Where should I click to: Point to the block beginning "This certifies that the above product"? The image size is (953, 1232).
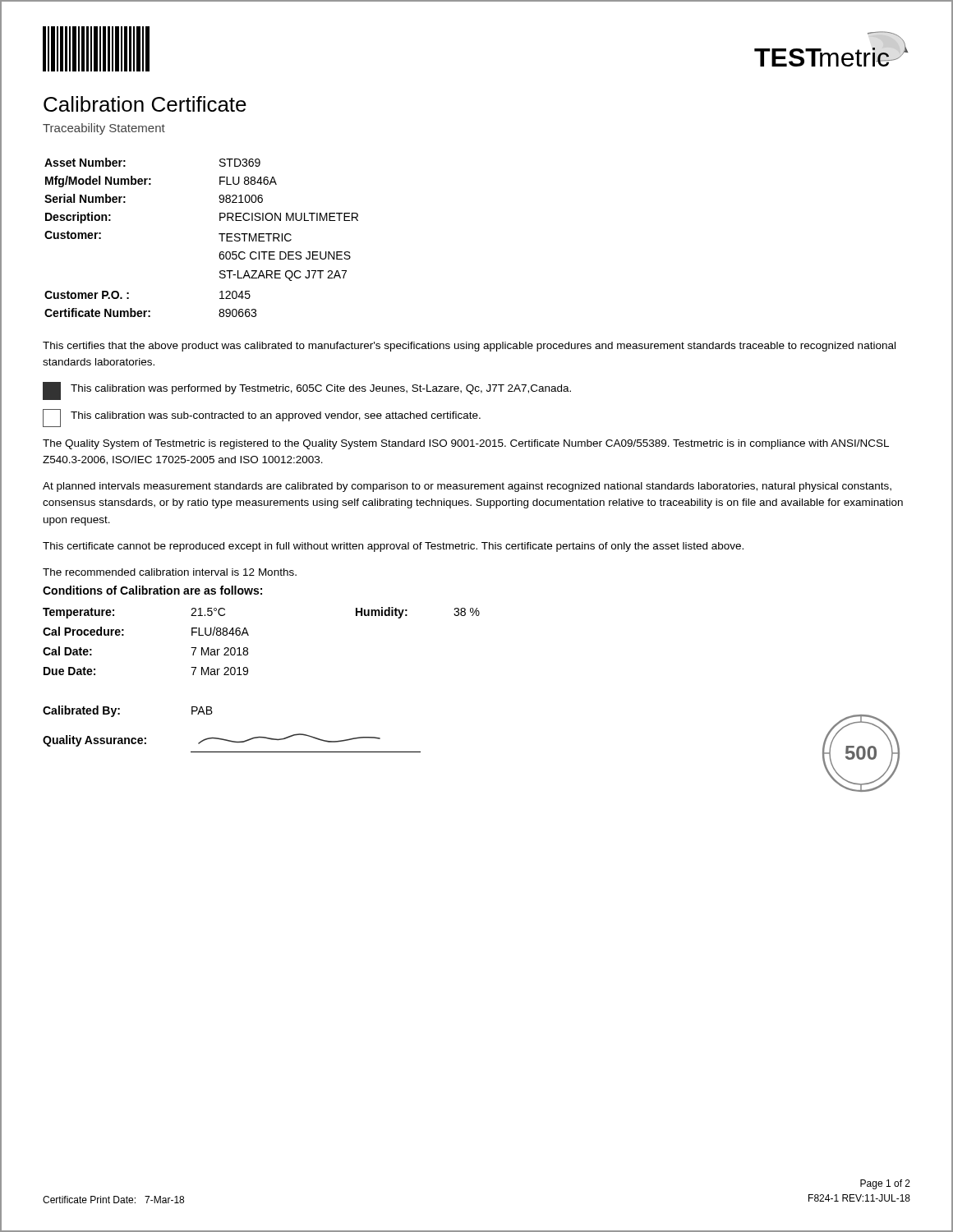pyautogui.click(x=469, y=354)
